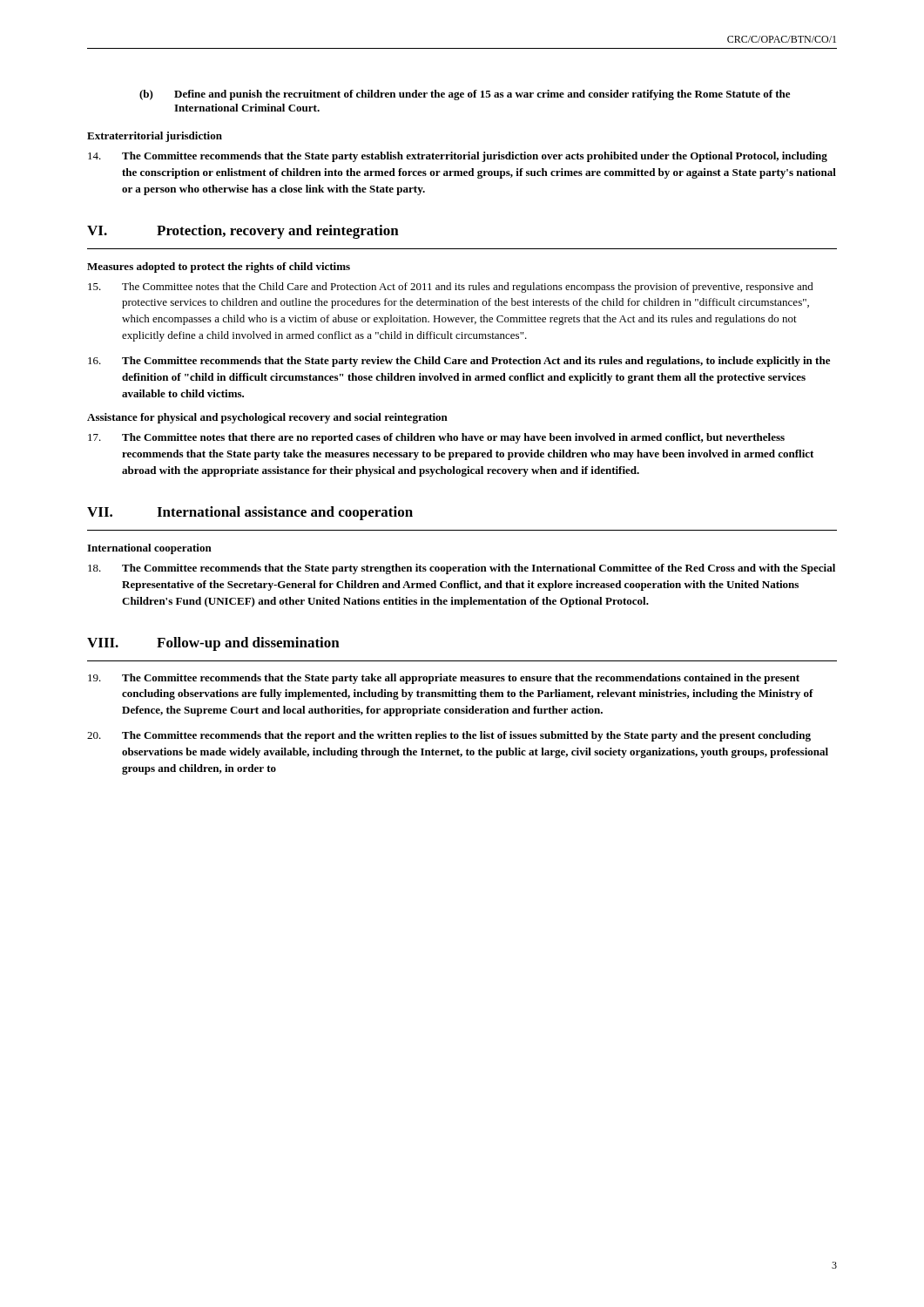The height and width of the screenshot is (1307, 924).
Task: Find the text block that says "The Committee recommends that the State party establish"
Action: pos(462,173)
